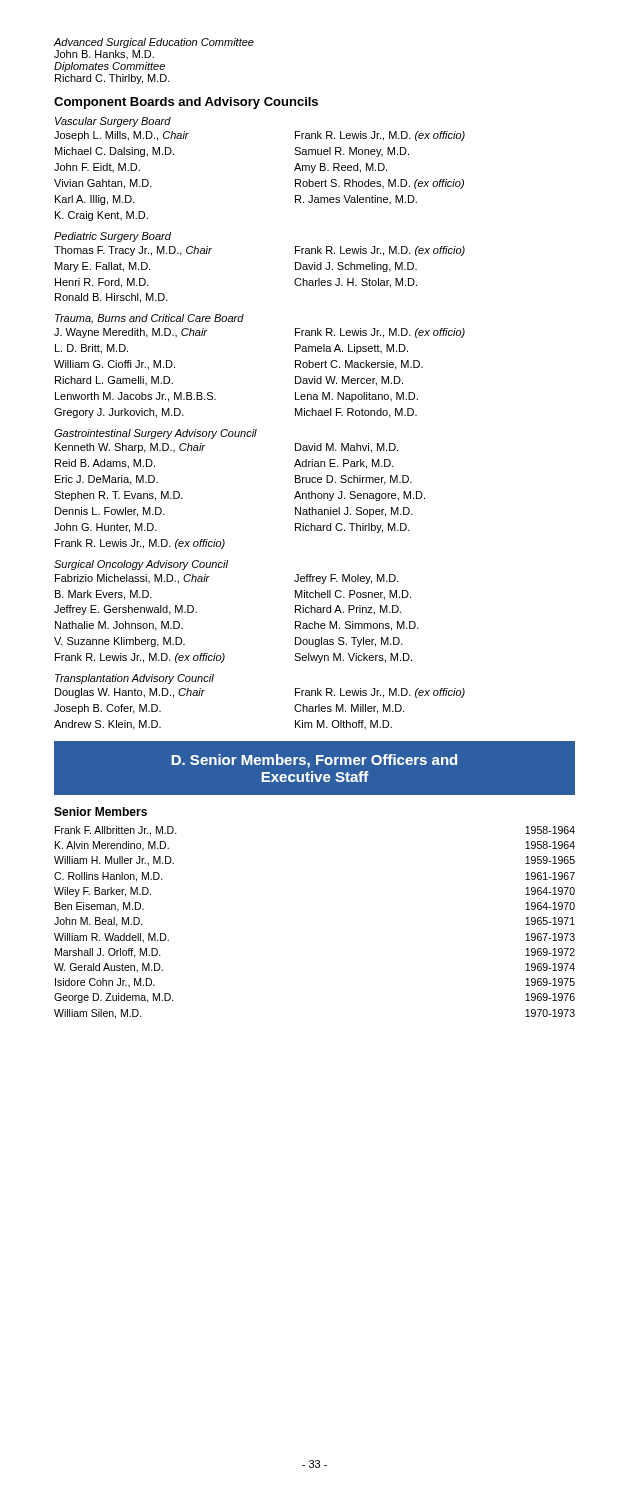The image size is (629, 1500).
Task: Find the block on this page that starts "Trauma, Burns and Critical Care Board J. Wayne"
Action: pos(314,367)
